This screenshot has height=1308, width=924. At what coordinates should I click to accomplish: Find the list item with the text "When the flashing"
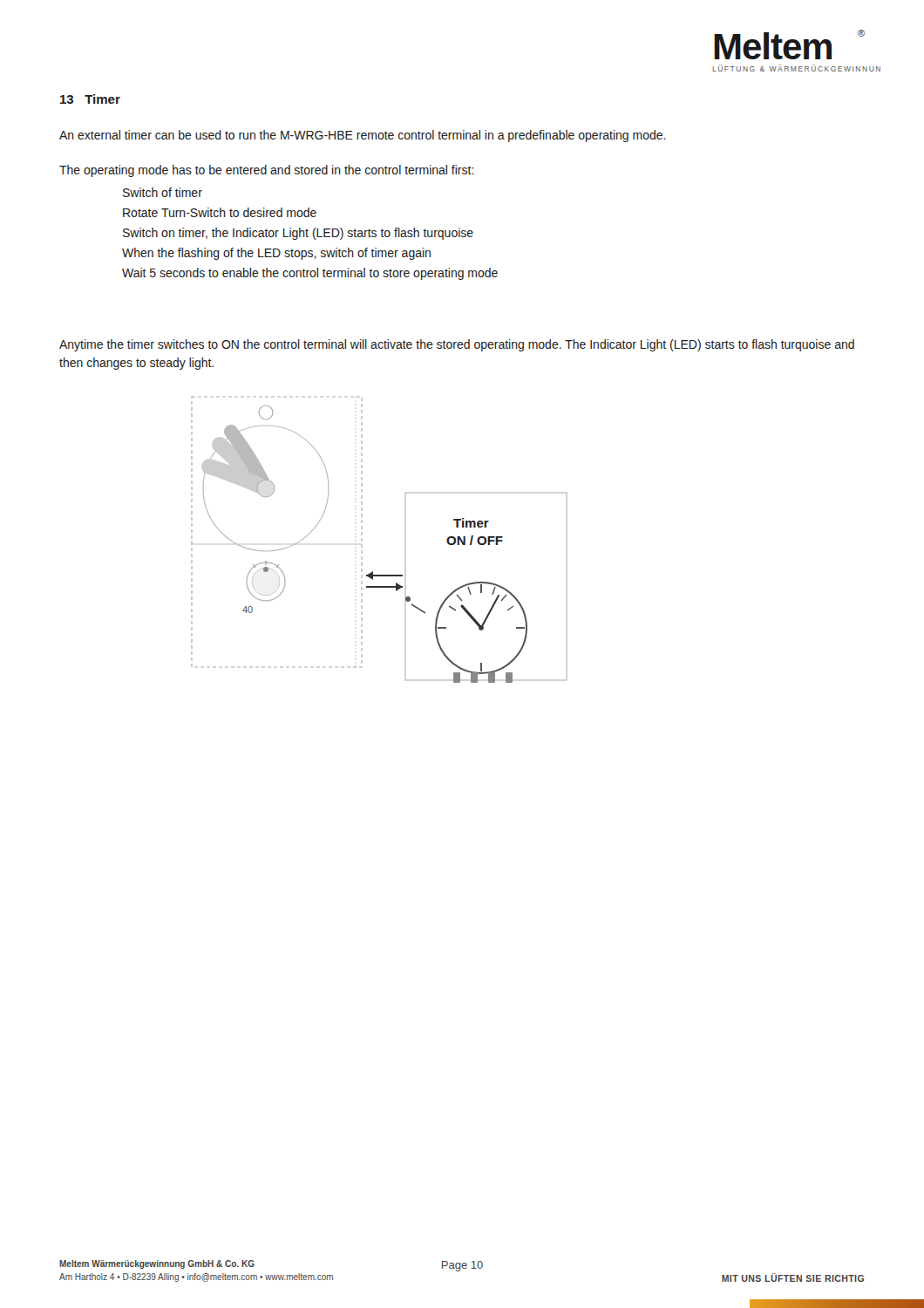click(277, 253)
